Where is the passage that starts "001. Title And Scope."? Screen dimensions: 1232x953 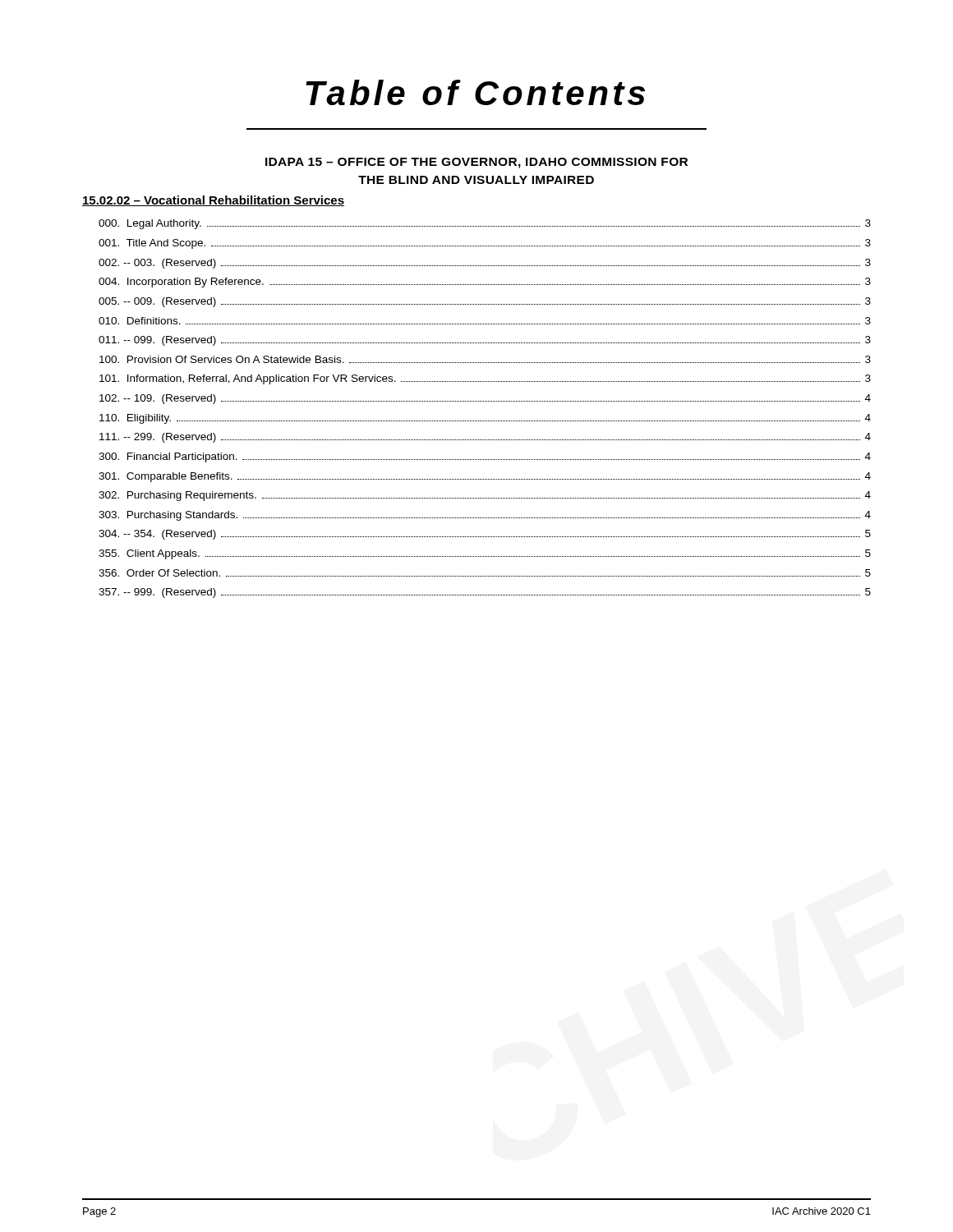pyautogui.click(x=485, y=243)
